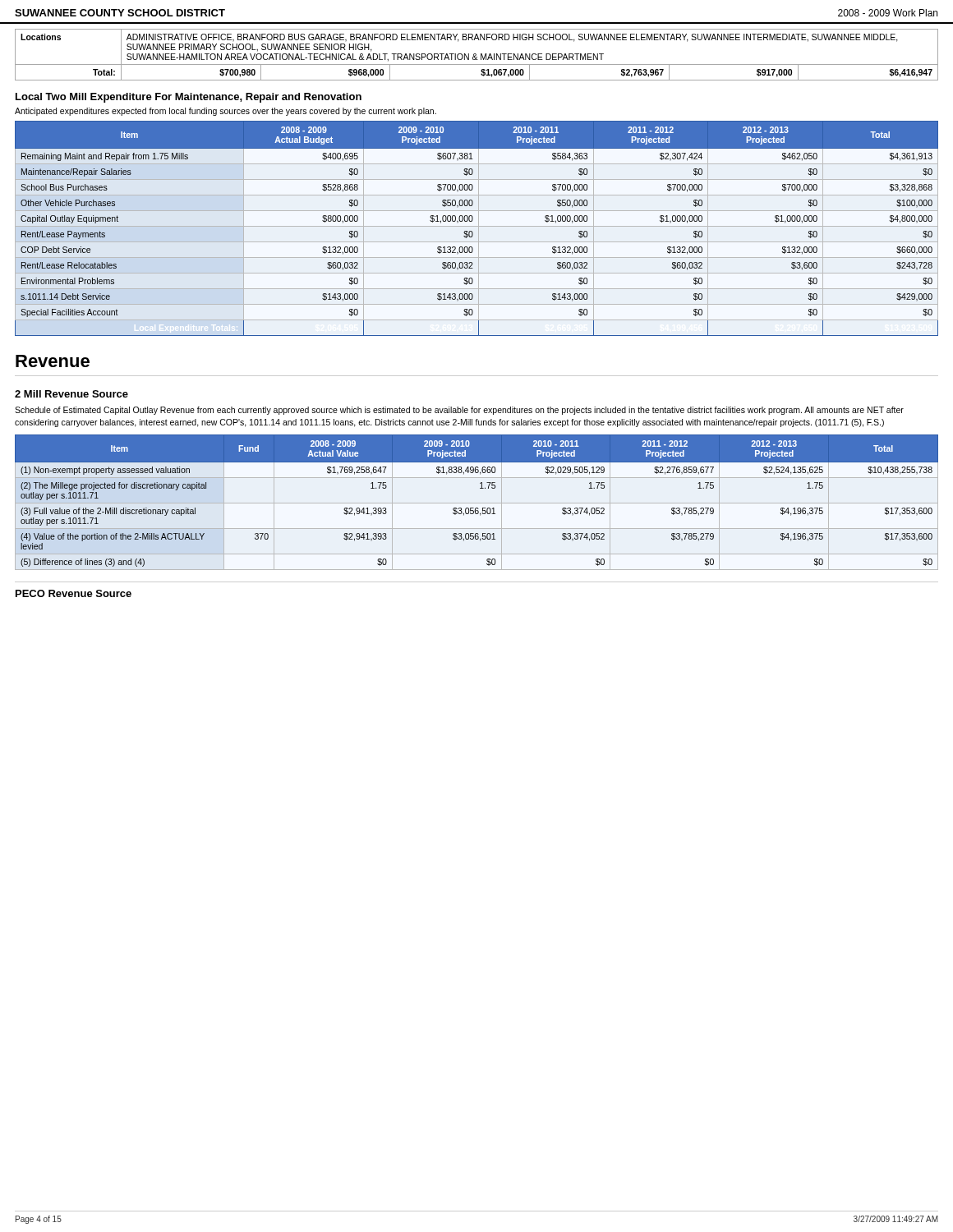This screenshot has height=1232, width=953.
Task: Find the title
Action: pos(52,361)
